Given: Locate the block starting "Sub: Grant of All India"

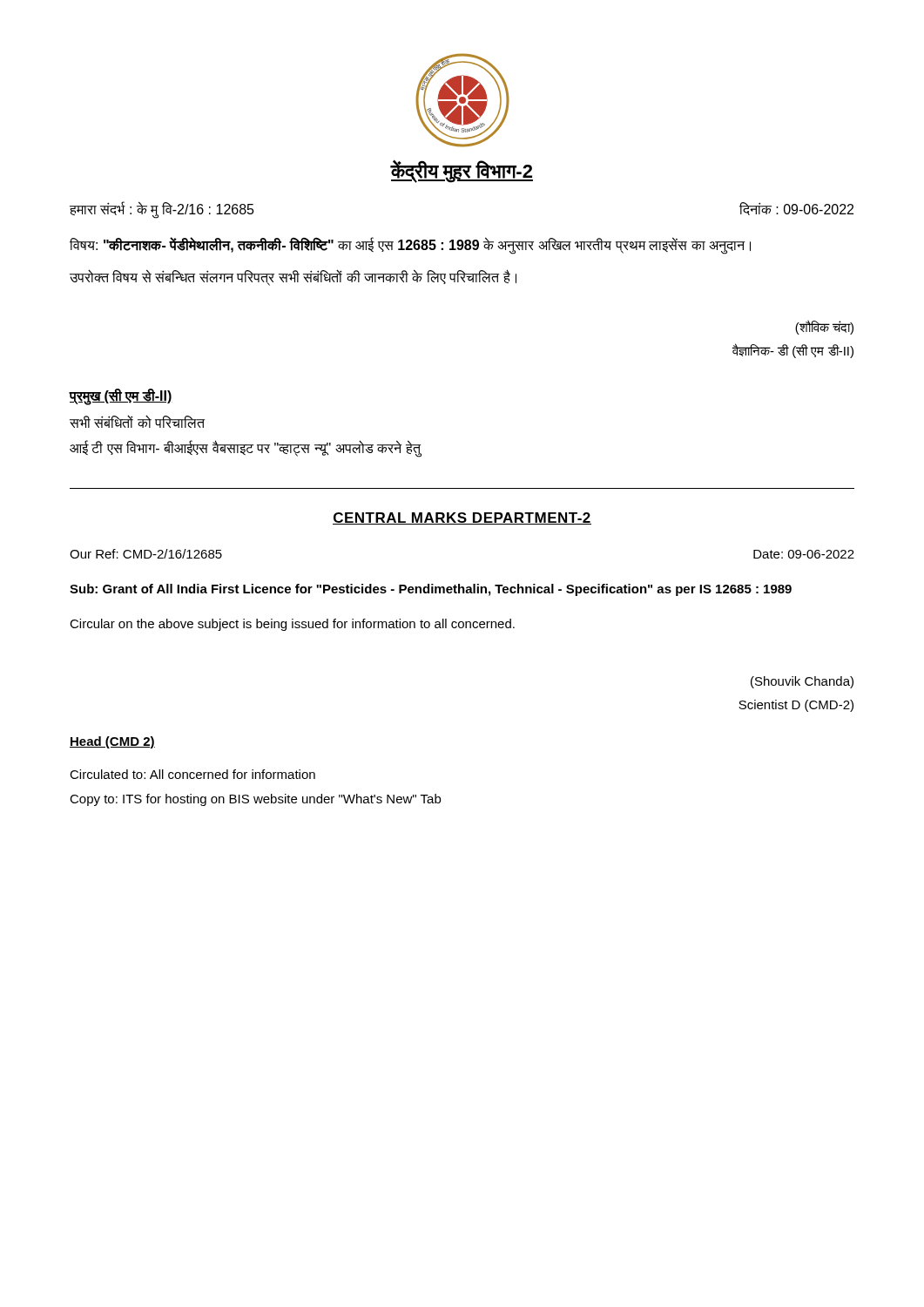Looking at the screenshot, I should [x=431, y=589].
